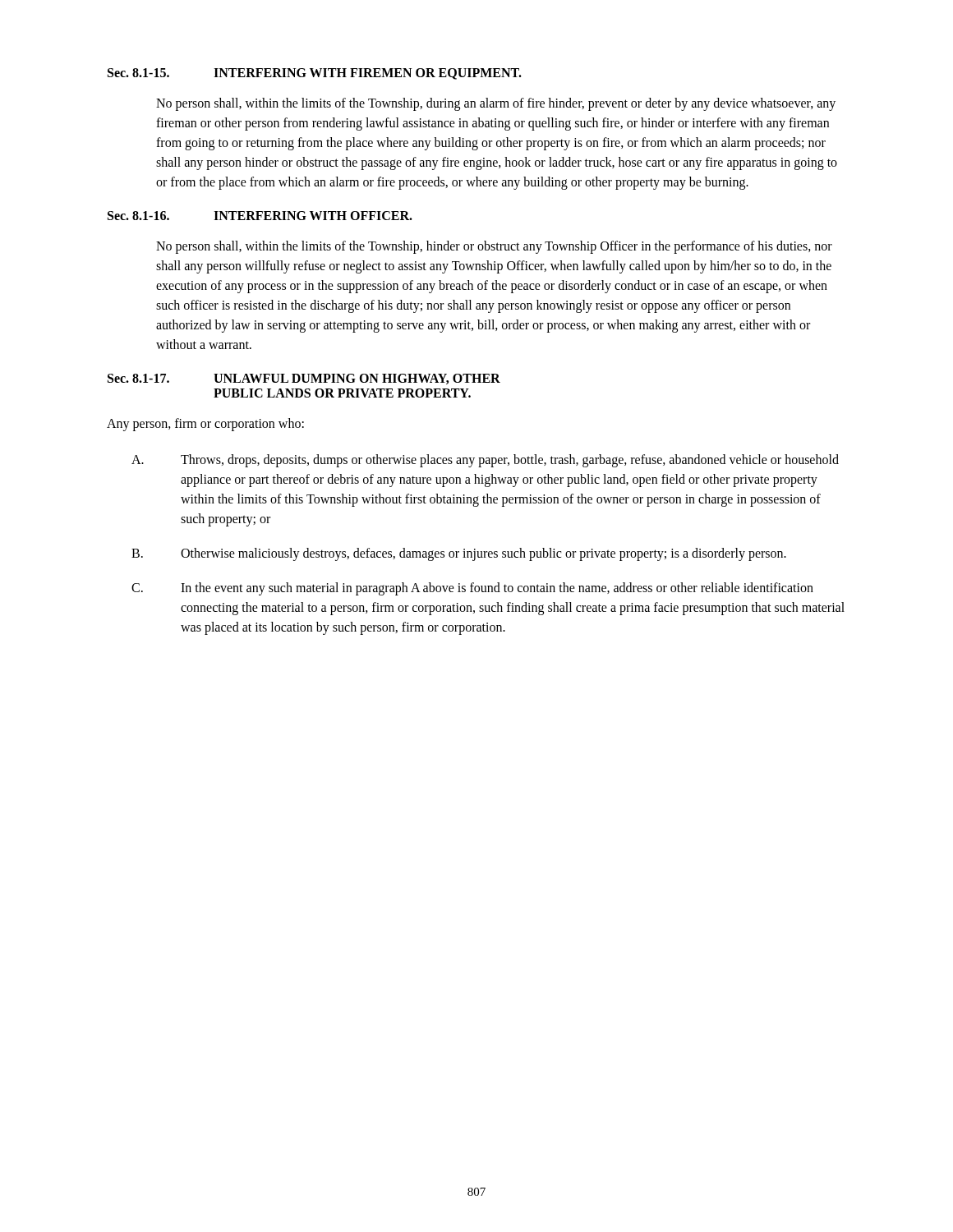Where is the section header that starts "Sec. 8.1-15. INTERFERING"?
953x1232 pixels.
click(x=314, y=73)
